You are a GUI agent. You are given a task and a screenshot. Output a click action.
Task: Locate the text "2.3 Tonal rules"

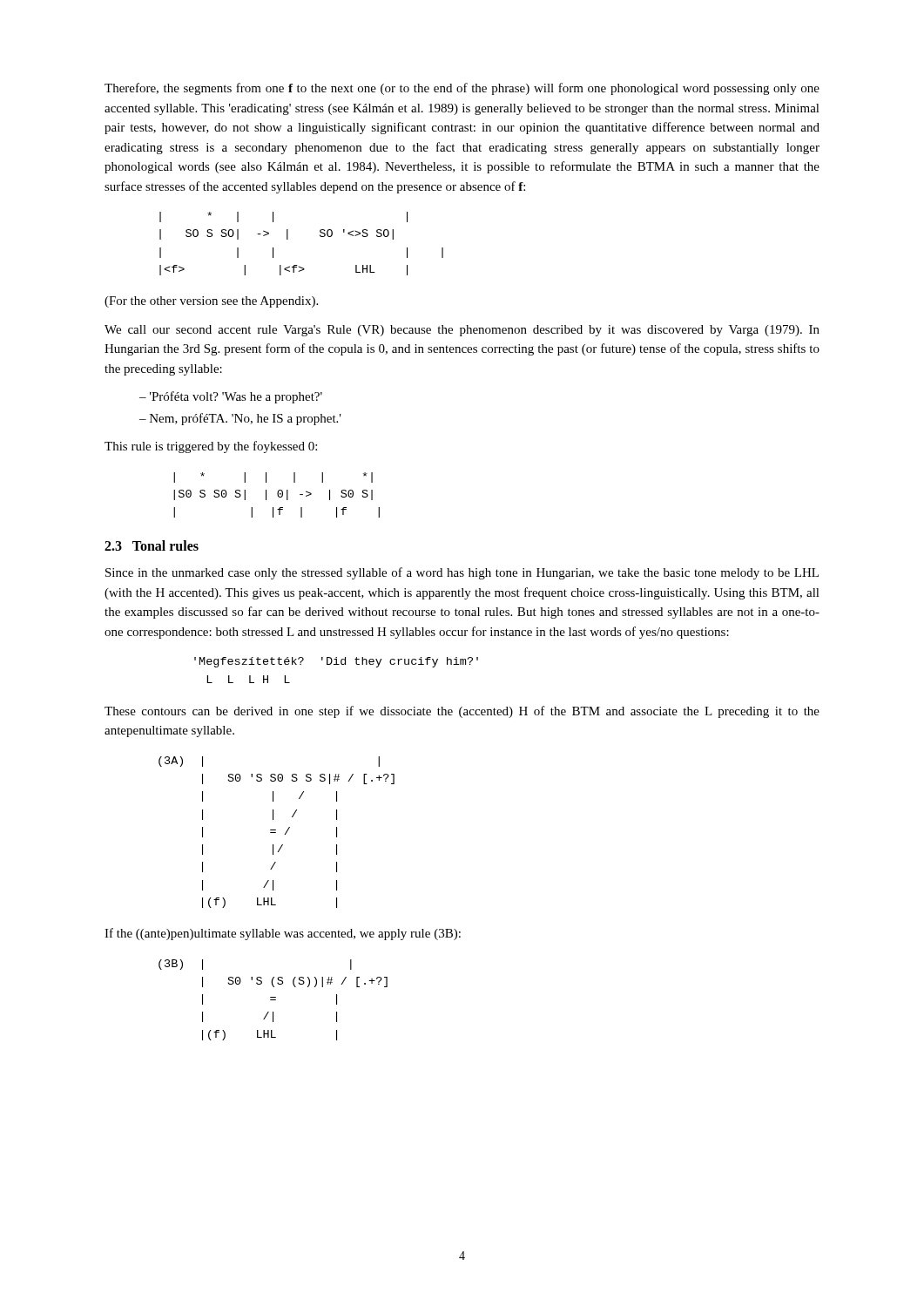point(152,546)
